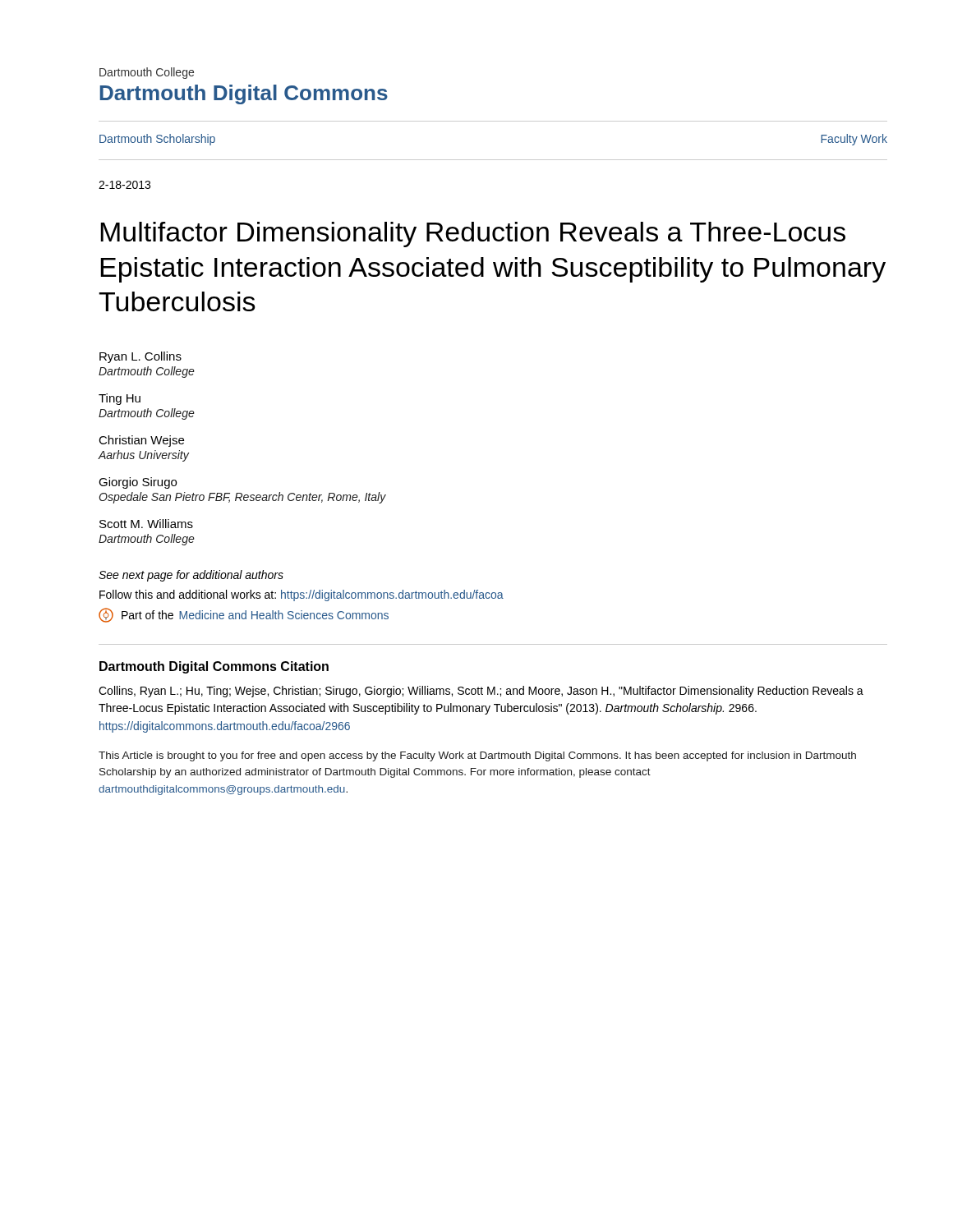The width and height of the screenshot is (953, 1232).
Task: Select the region starting "See next page for additional authors"
Action: [x=191, y=575]
